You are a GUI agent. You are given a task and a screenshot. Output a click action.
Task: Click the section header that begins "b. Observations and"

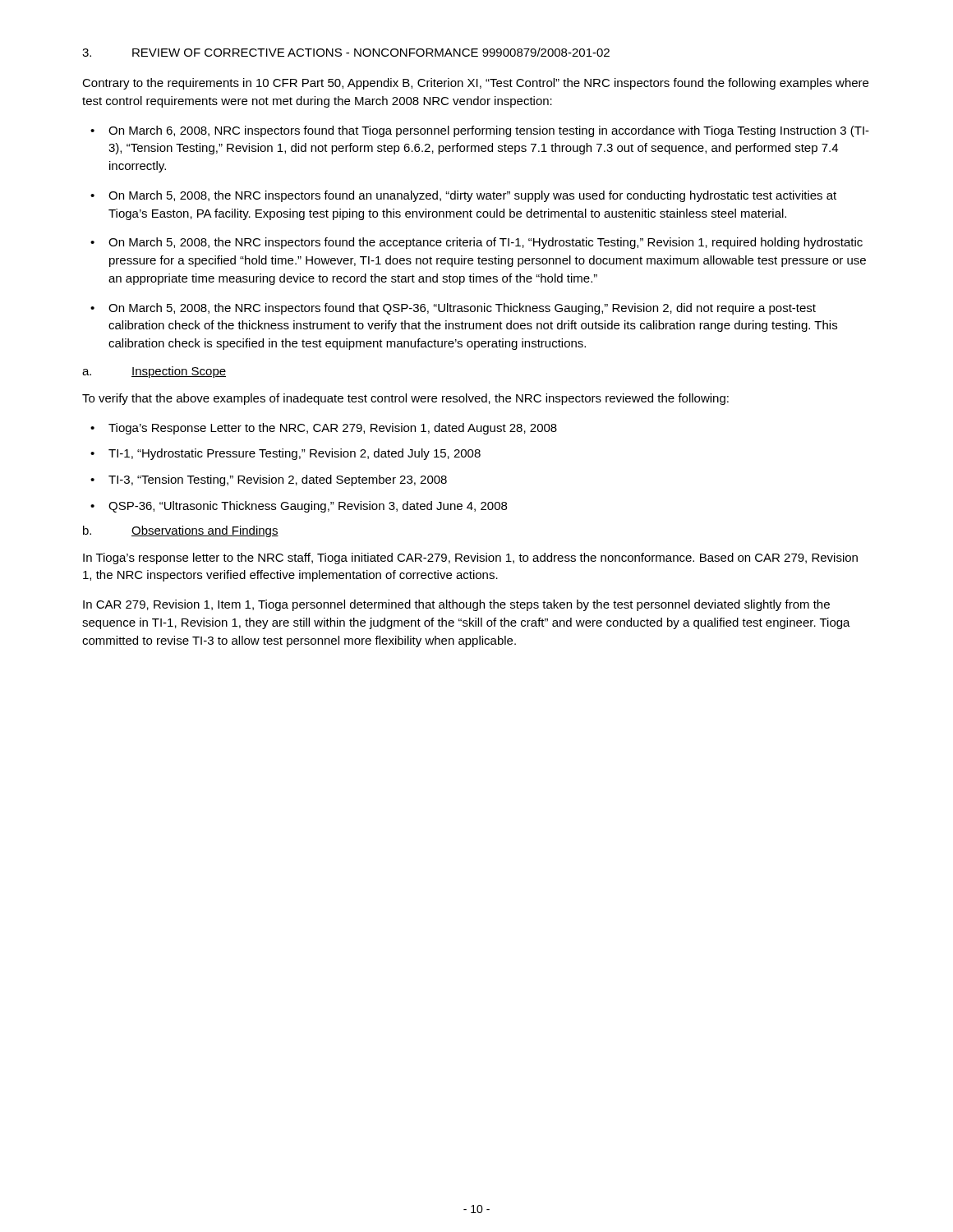coord(180,530)
